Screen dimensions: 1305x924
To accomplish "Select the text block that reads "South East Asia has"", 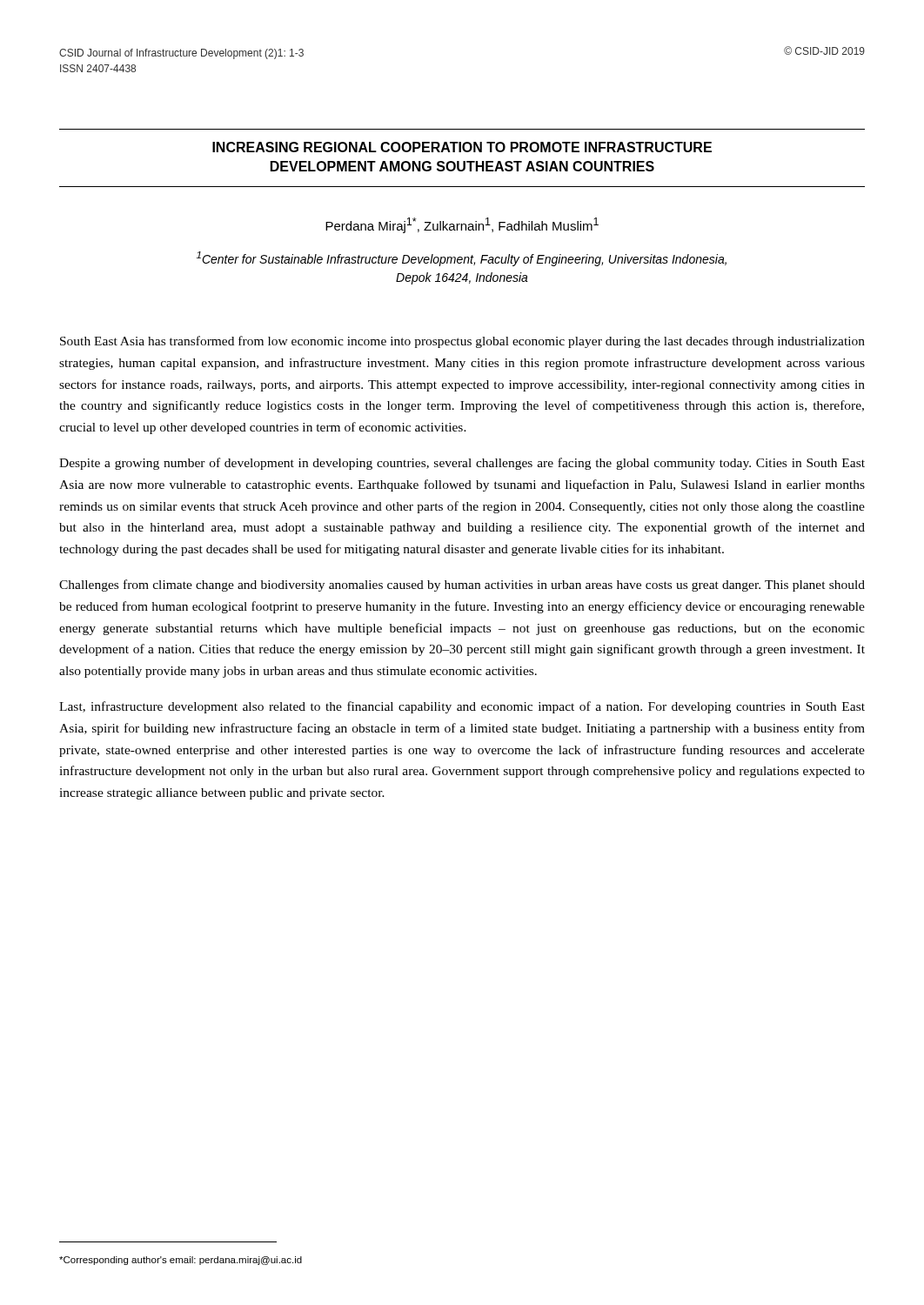I will [x=462, y=384].
